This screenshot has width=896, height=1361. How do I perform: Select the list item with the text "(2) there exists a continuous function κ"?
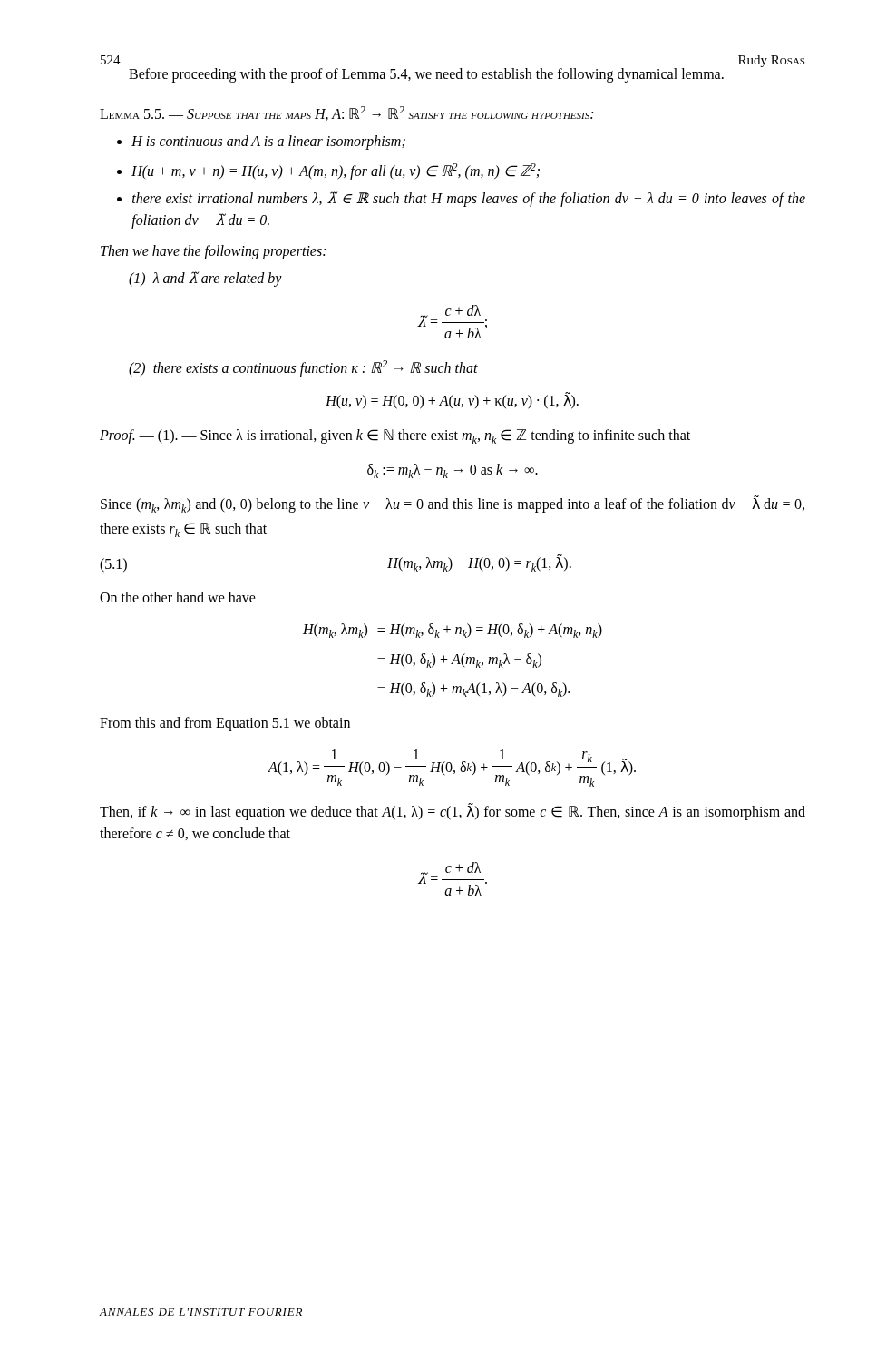tap(303, 366)
